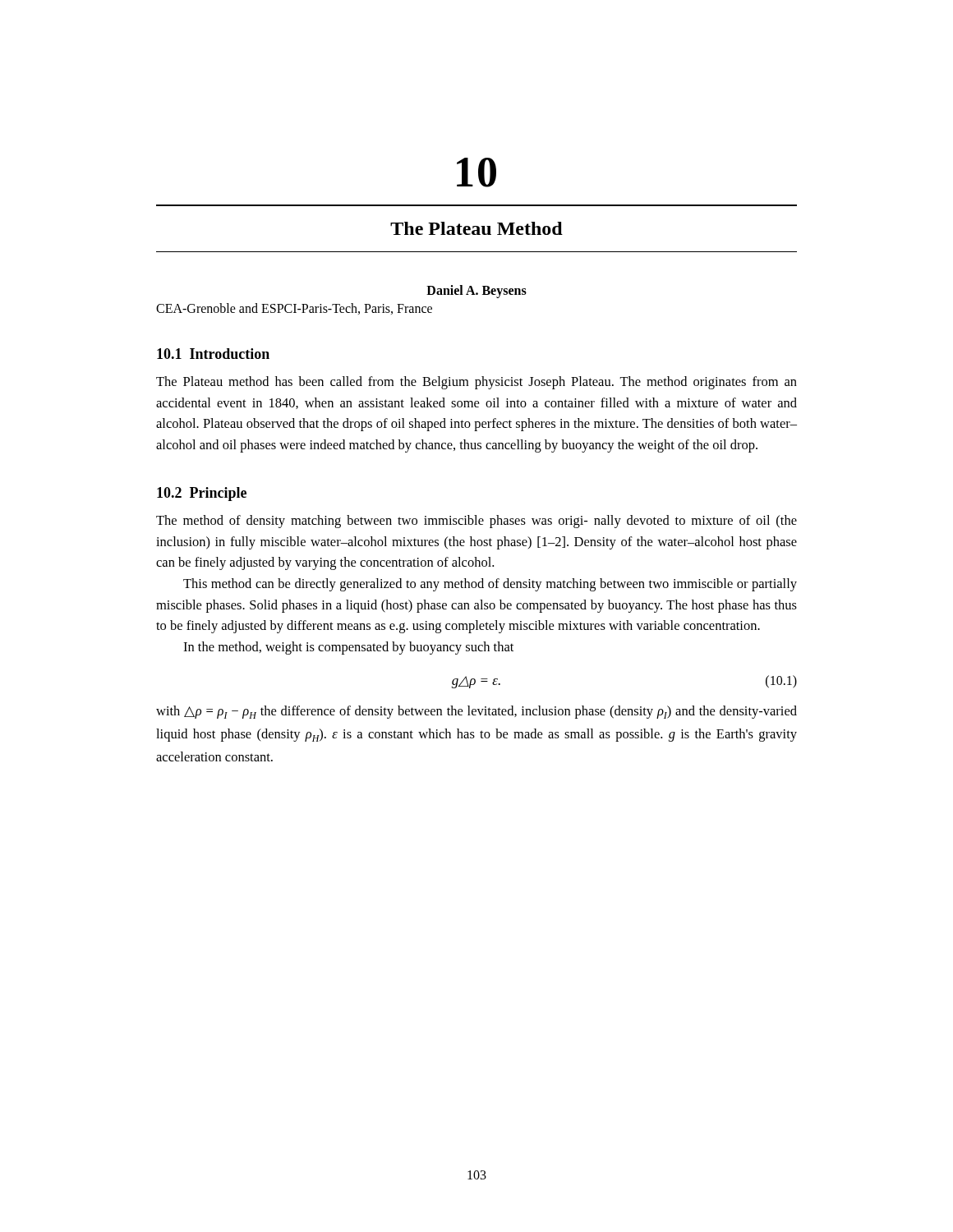This screenshot has height=1232, width=953.
Task: Select the formula containing "g△ρ = ε."
Action: 476,681
